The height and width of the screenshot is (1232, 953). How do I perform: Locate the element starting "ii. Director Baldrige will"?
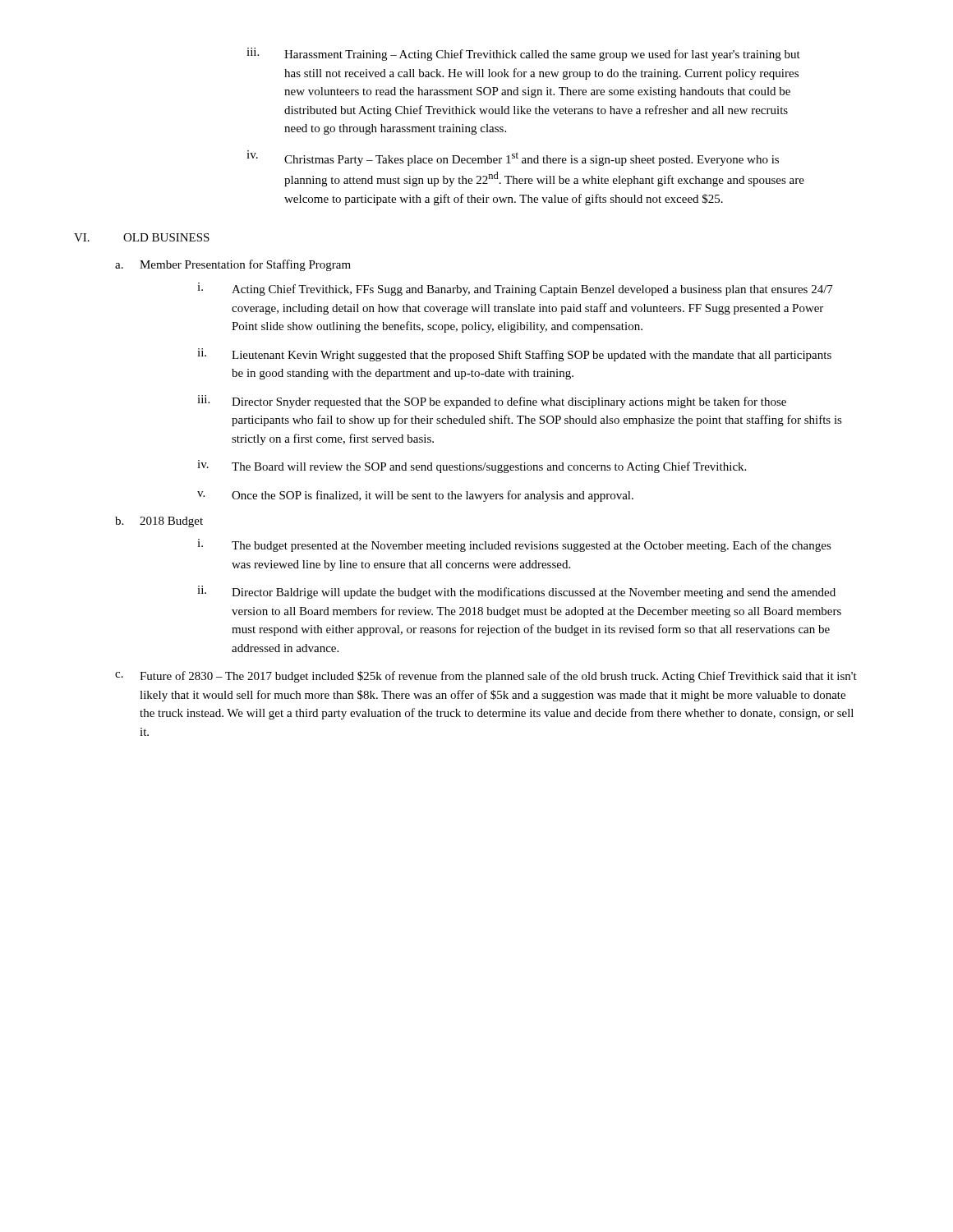[x=538, y=620]
